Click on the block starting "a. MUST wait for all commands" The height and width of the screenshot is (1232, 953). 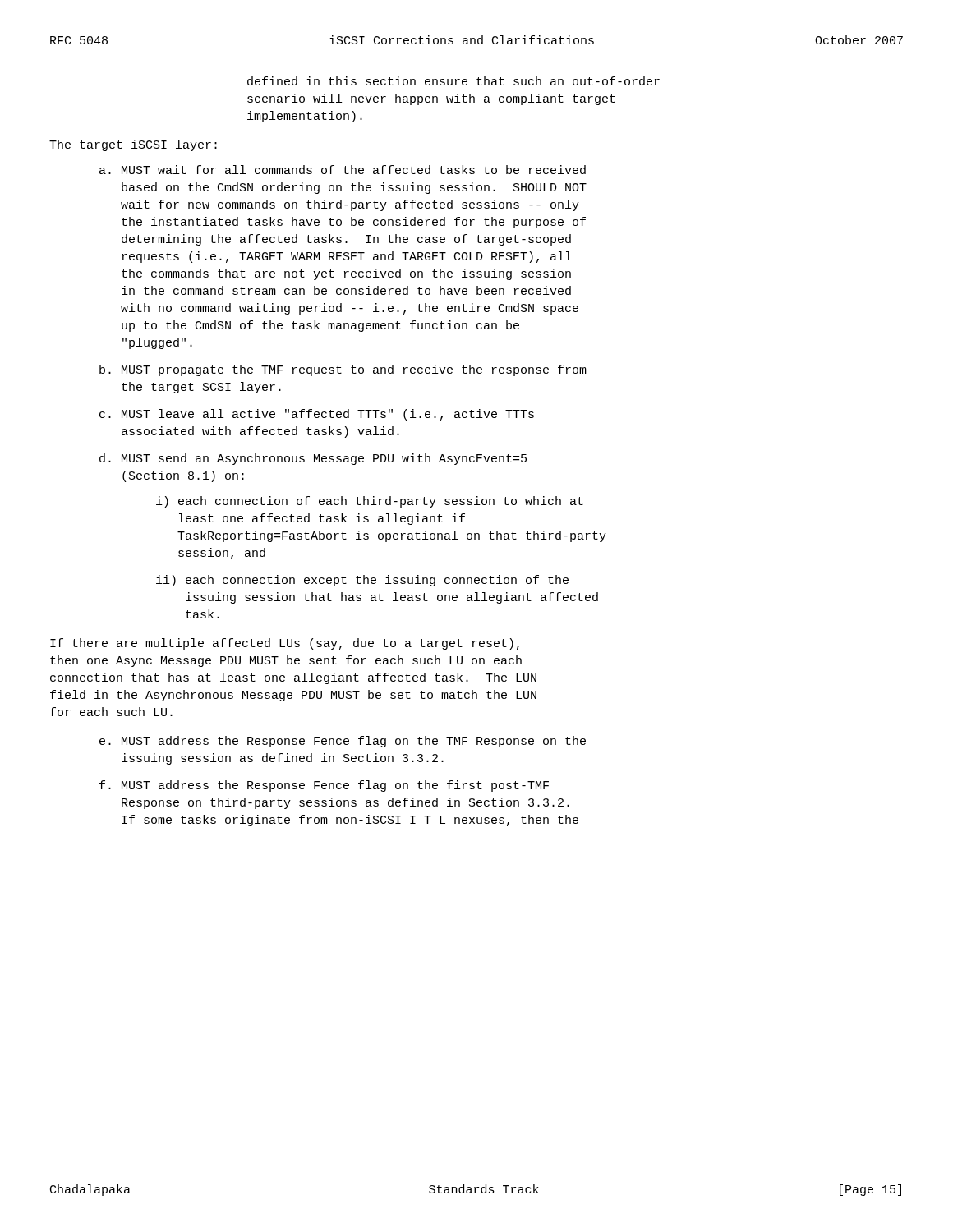343,257
